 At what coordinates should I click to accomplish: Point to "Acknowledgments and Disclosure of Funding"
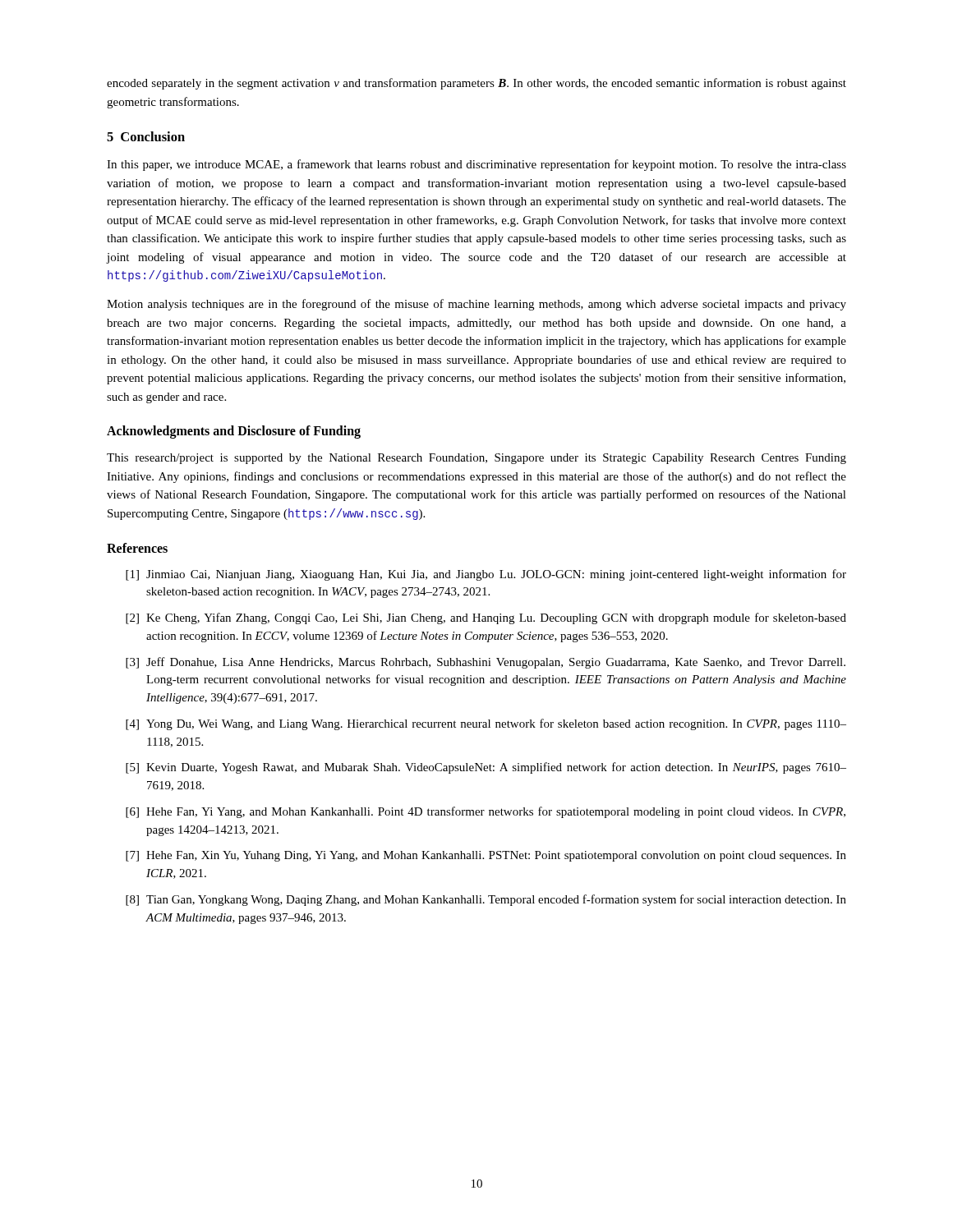[234, 431]
